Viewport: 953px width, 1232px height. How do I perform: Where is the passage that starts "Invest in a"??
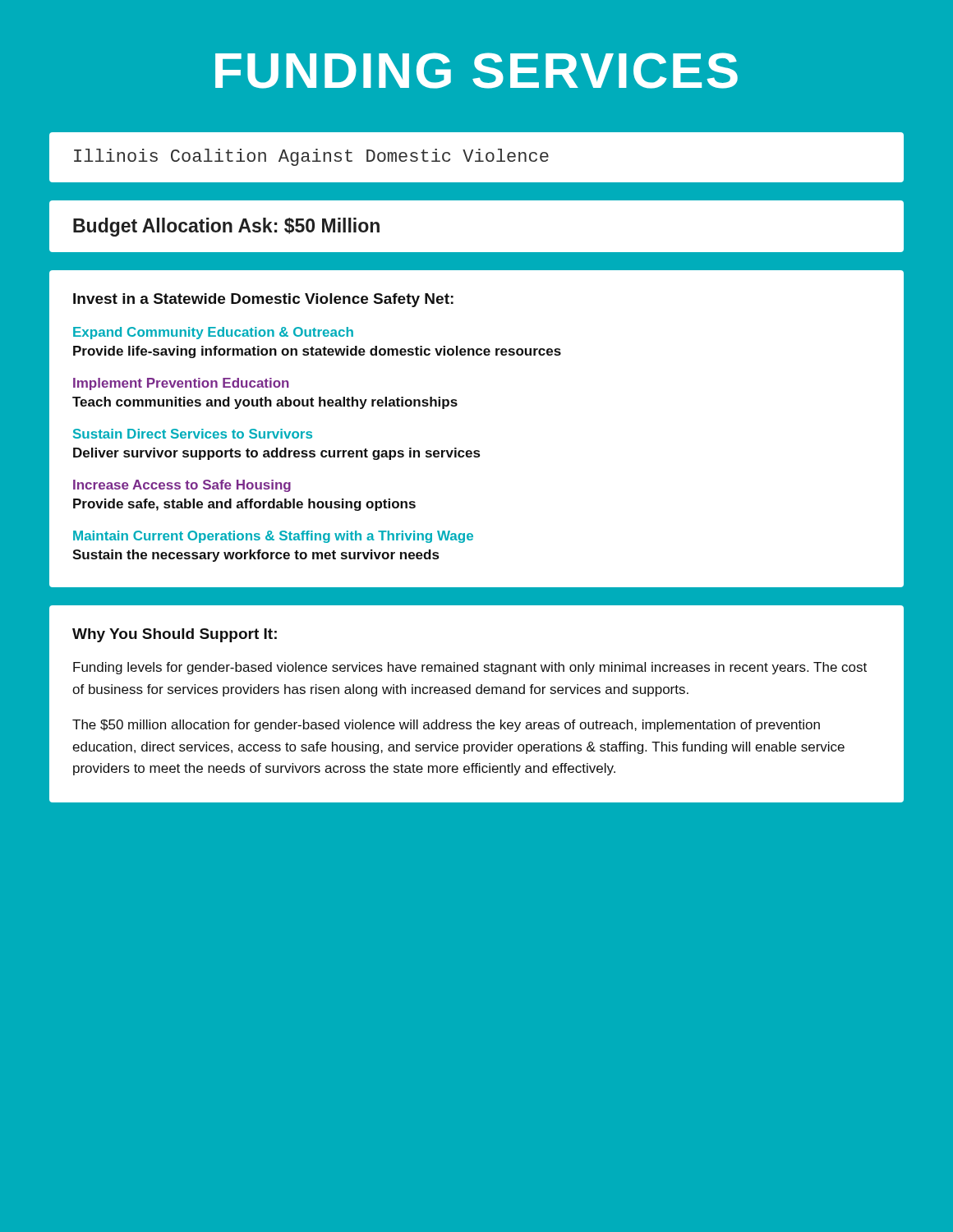tap(263, 300)
